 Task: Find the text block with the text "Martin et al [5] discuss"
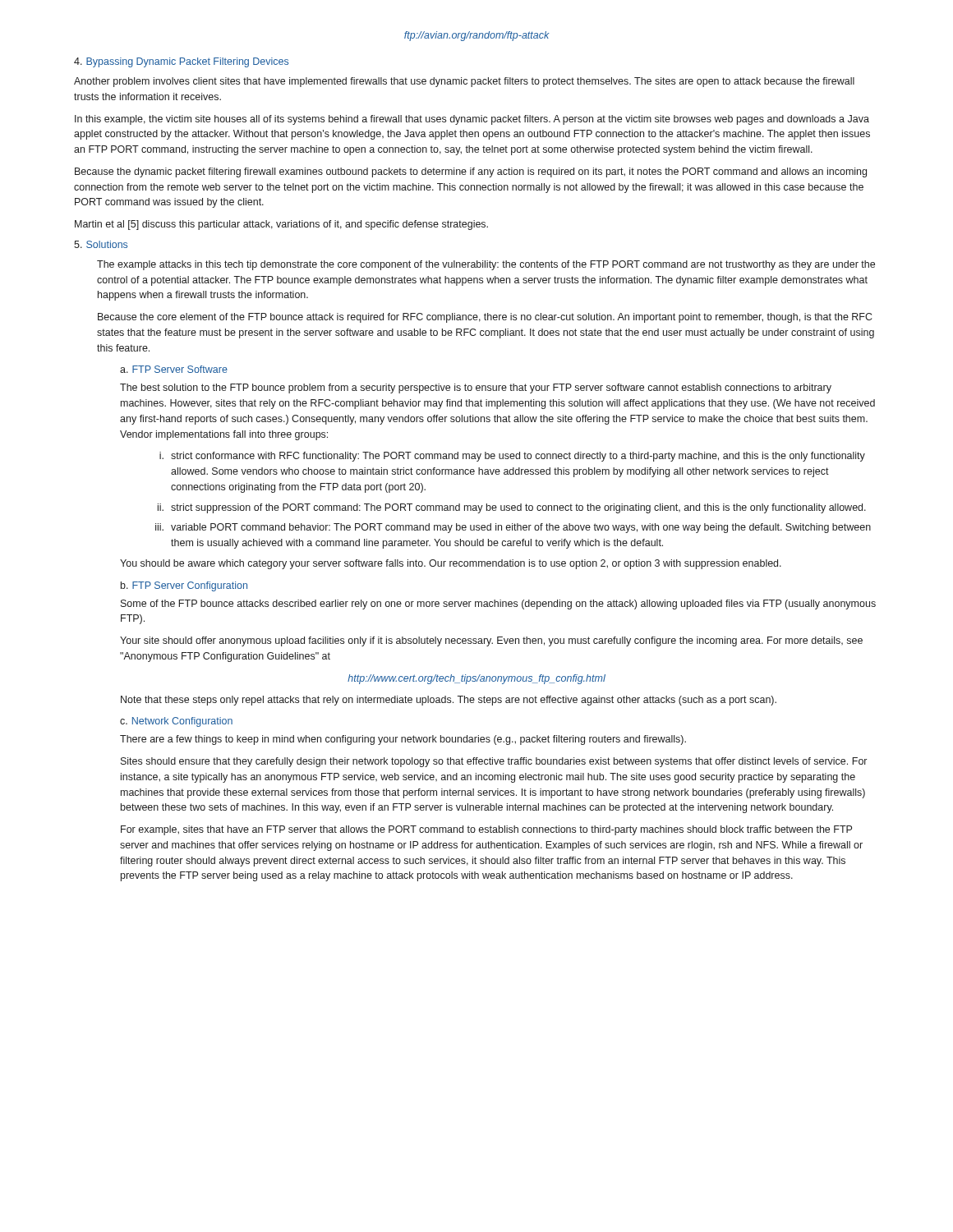[281, 224]
